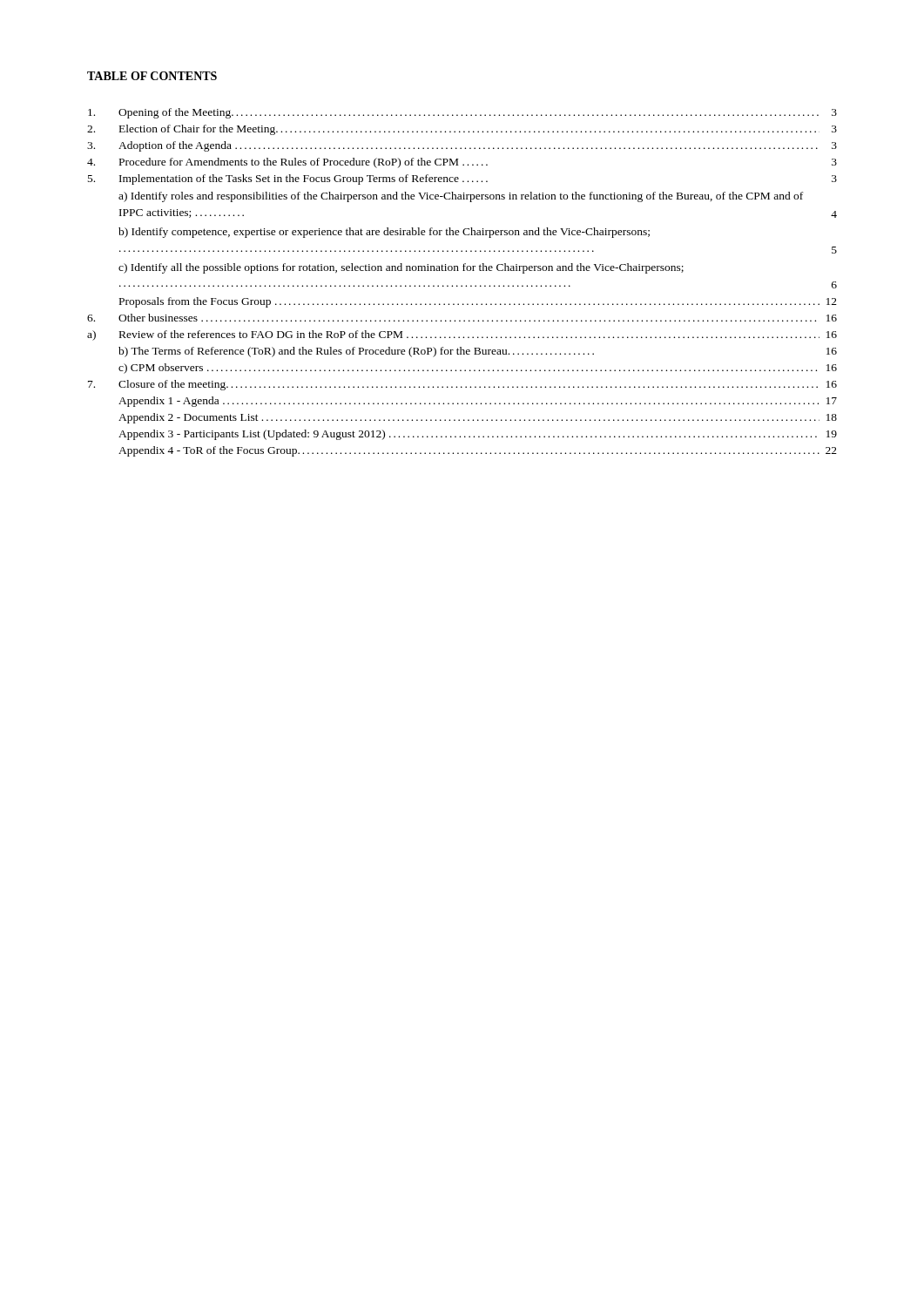This screenshot has width=924, height=1307.
Task: Where does it say "TABLE OF CONTENTS"?
Action: [152, 76]
